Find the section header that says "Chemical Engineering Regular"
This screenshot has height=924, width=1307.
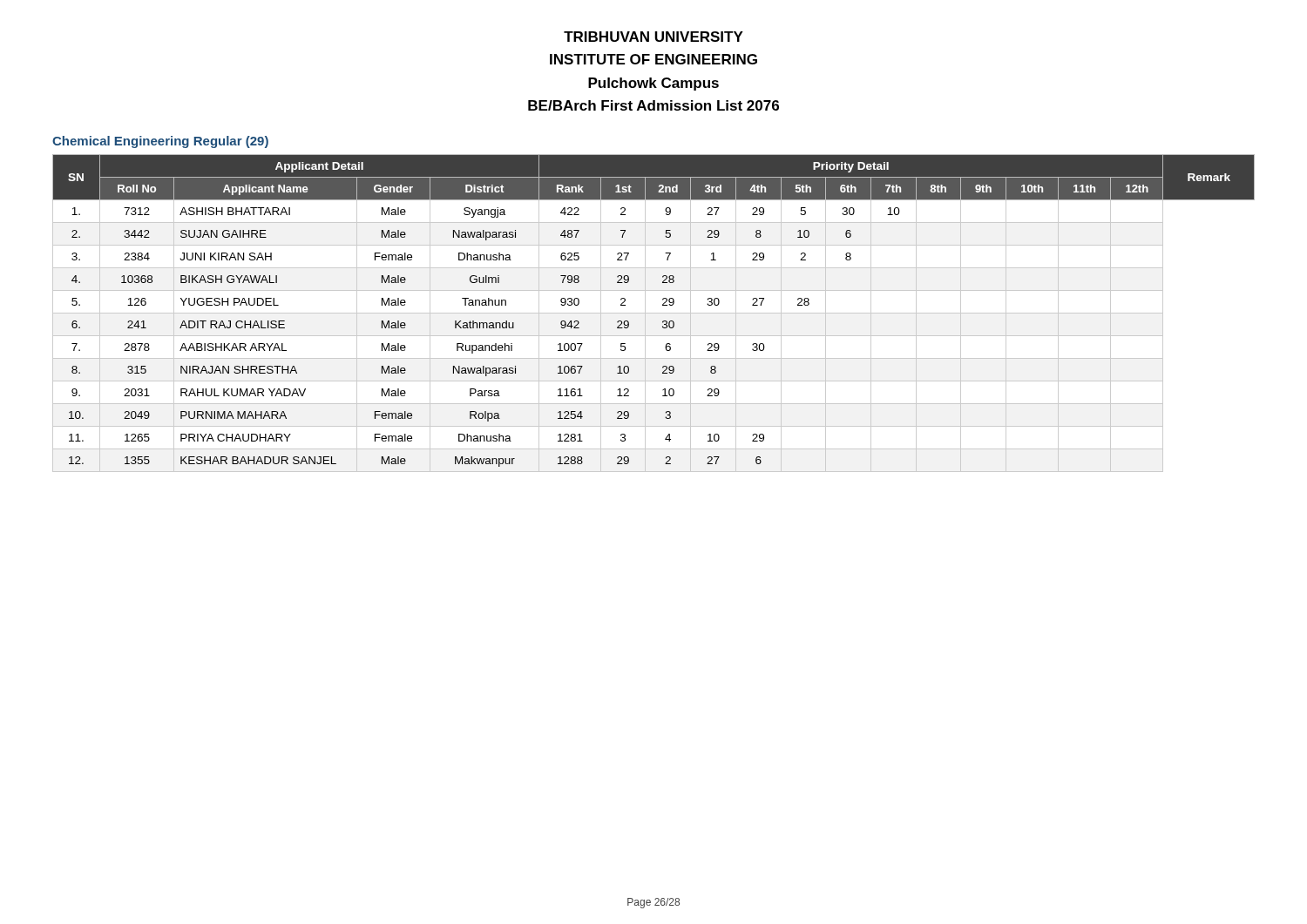[x=160, y=141]
